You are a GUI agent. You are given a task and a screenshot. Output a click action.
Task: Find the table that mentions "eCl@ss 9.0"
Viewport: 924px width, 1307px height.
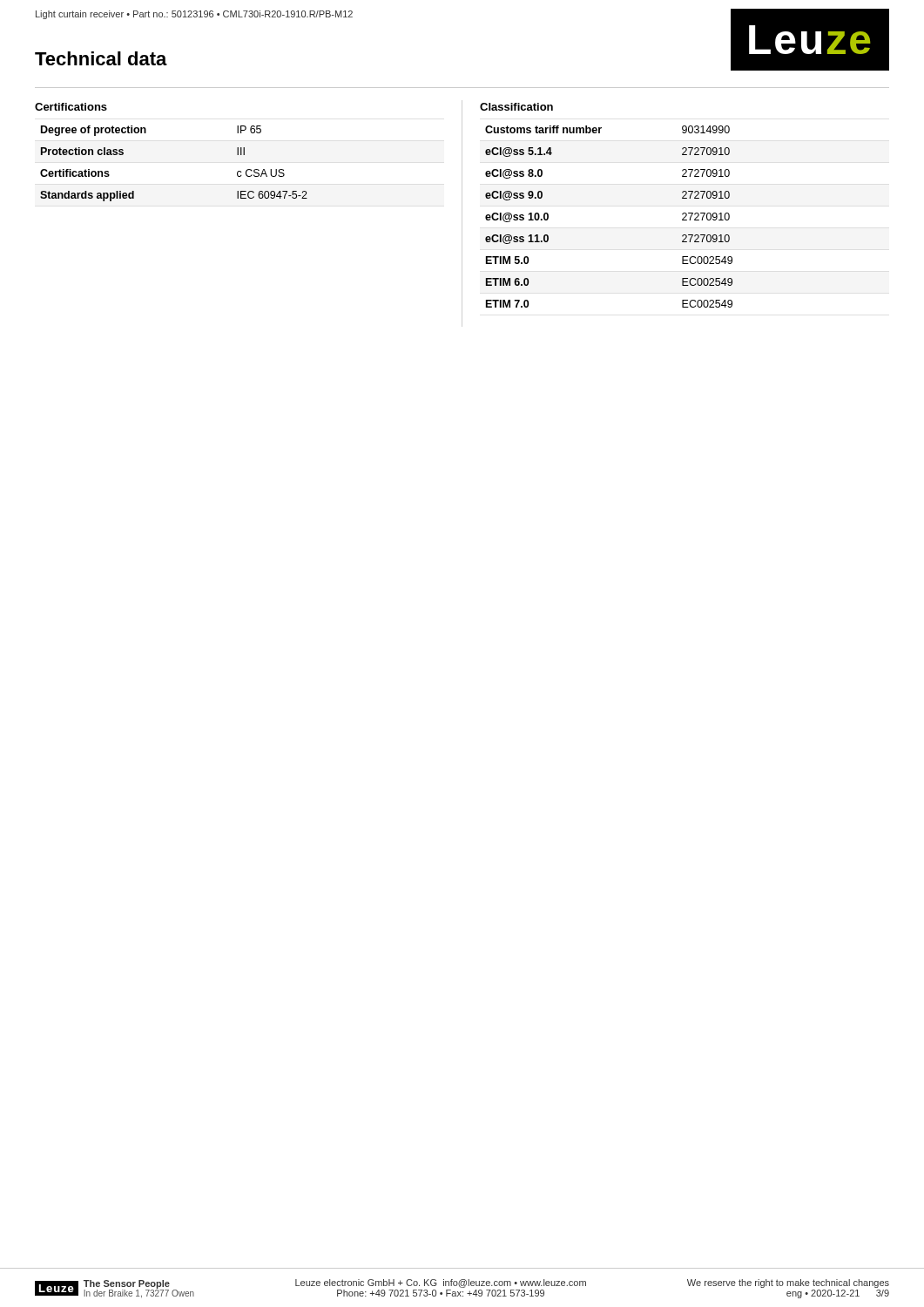click(684, 217)
